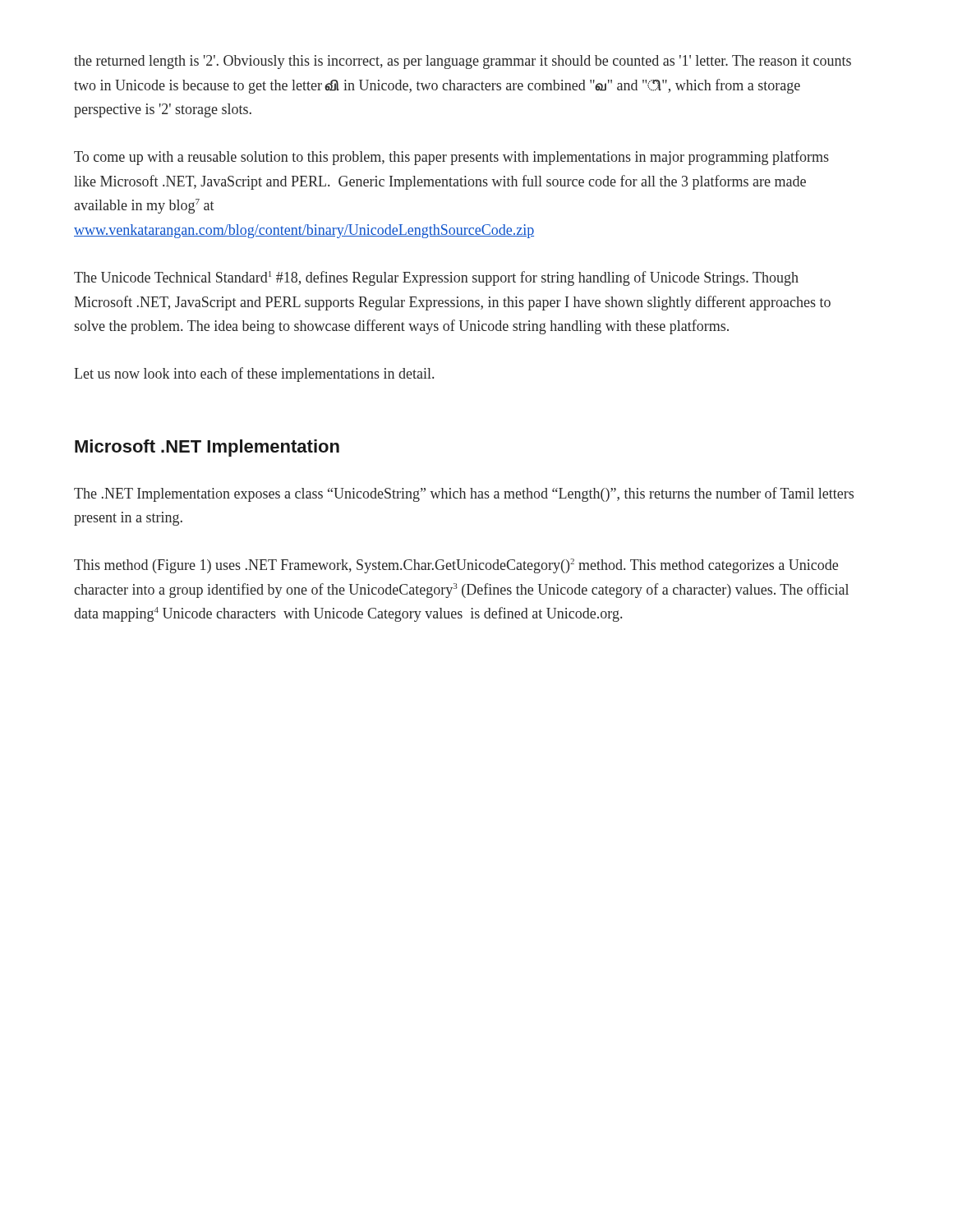Click the passage that begins "The Unicode Technical Standard1 #18, defines"
The image size is (953, 1232).
(452, 301)
